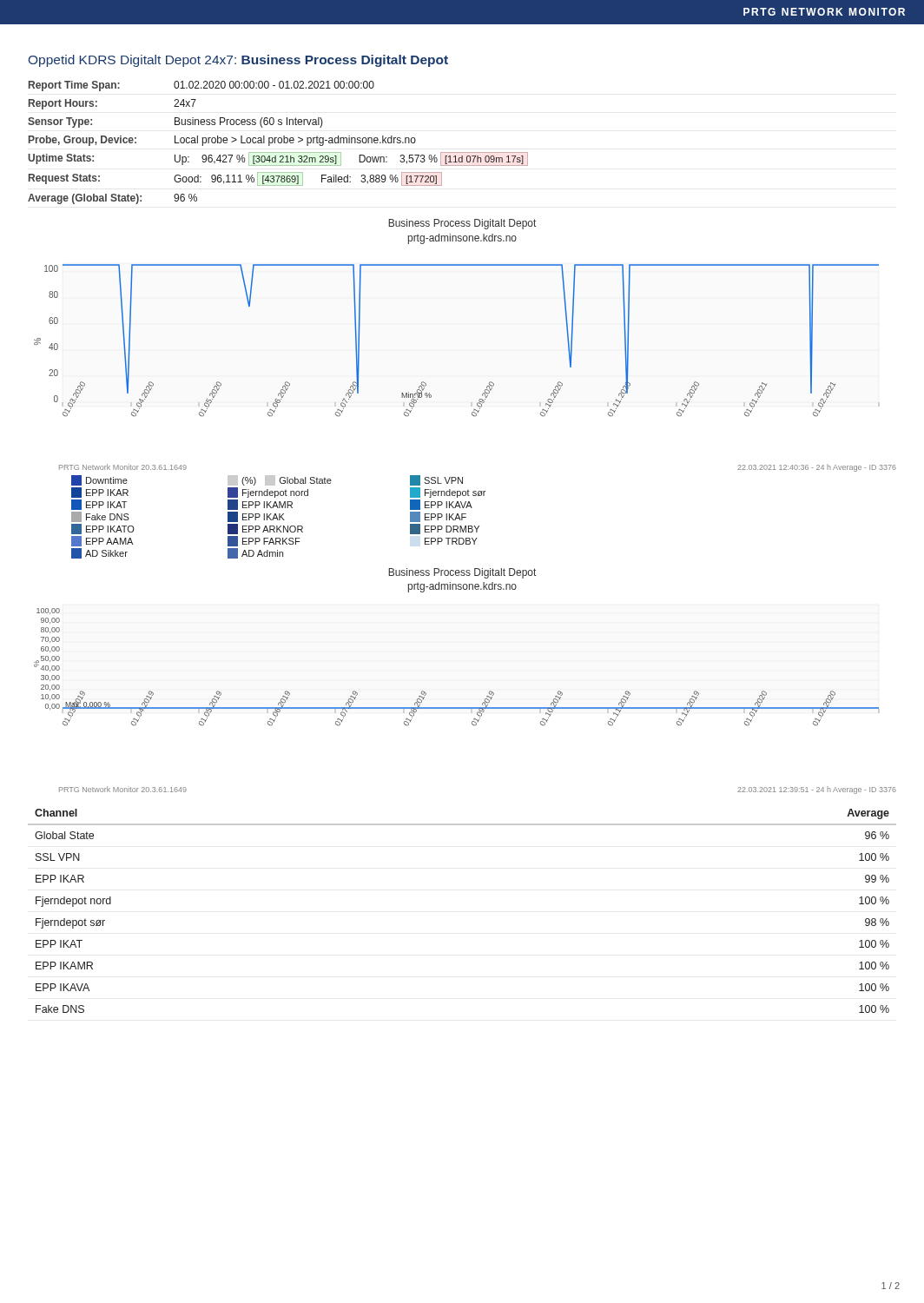
Task: Select the caption containing "PRTG Network Monitor 20.3.61.1649 22.03.2021 12:39:51"
Action: point(120,790)
